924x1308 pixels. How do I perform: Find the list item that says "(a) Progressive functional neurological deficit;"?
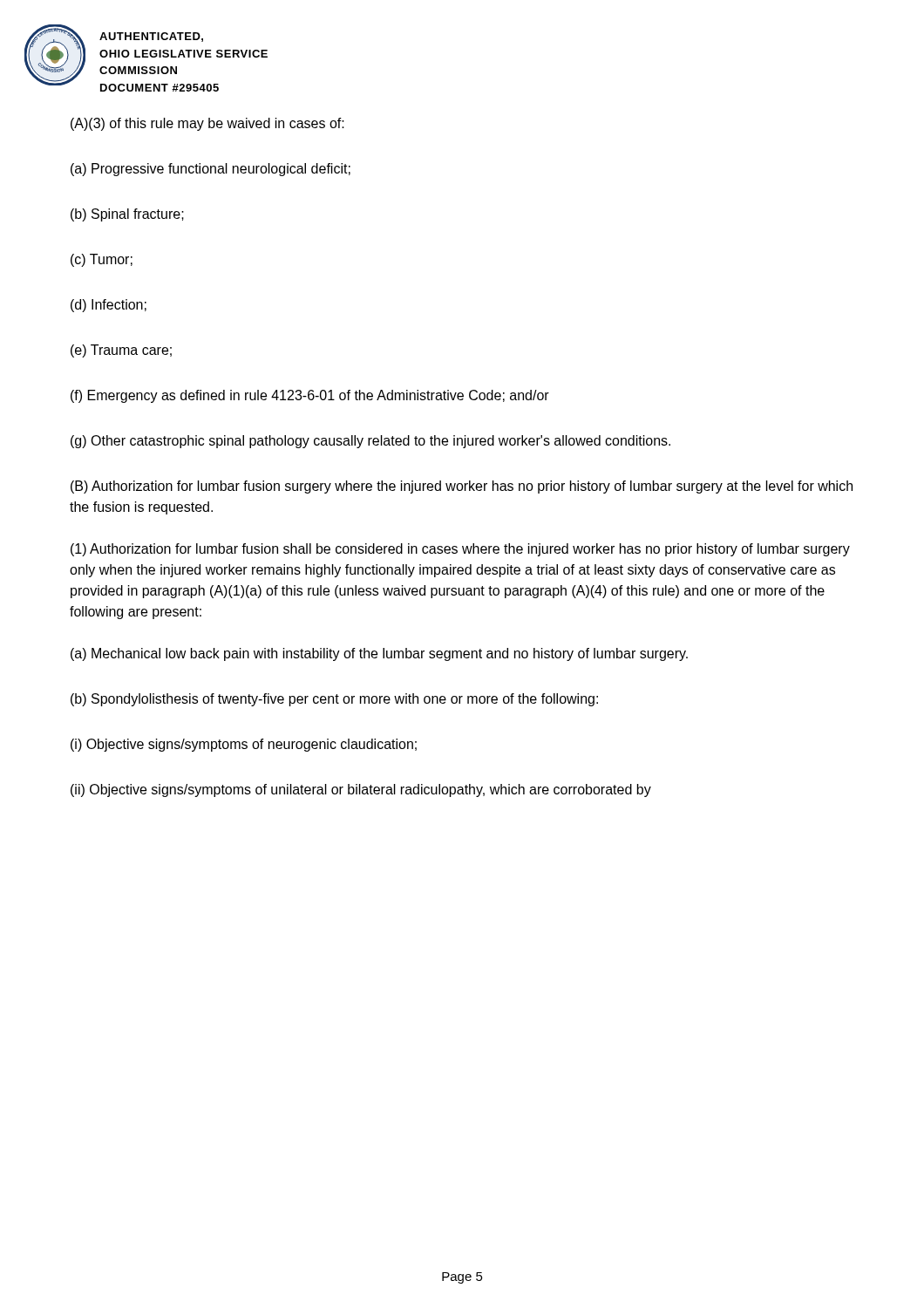point(210,169)
